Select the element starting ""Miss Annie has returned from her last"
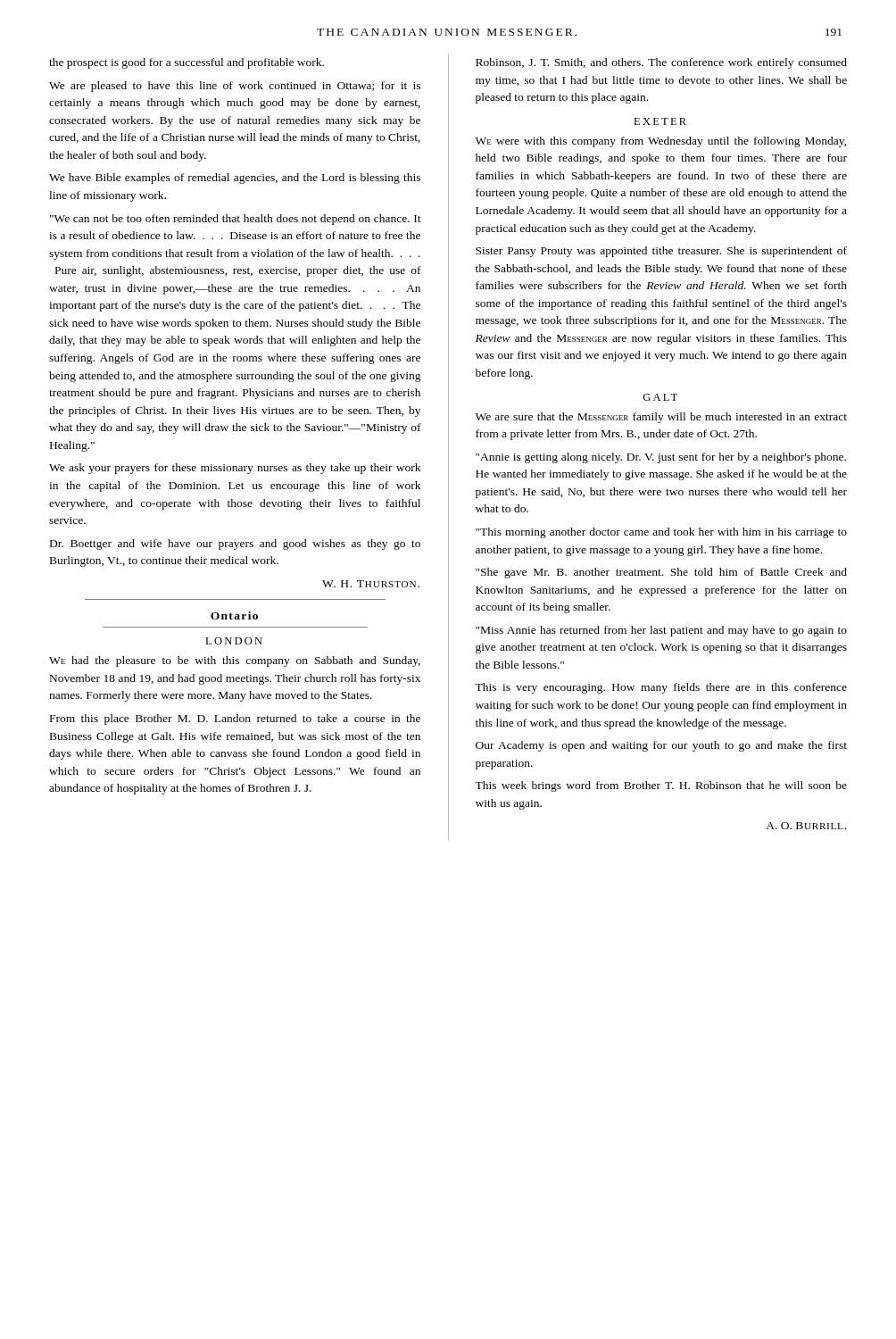This screenshot has width=896, height=1339. [661, 647]
